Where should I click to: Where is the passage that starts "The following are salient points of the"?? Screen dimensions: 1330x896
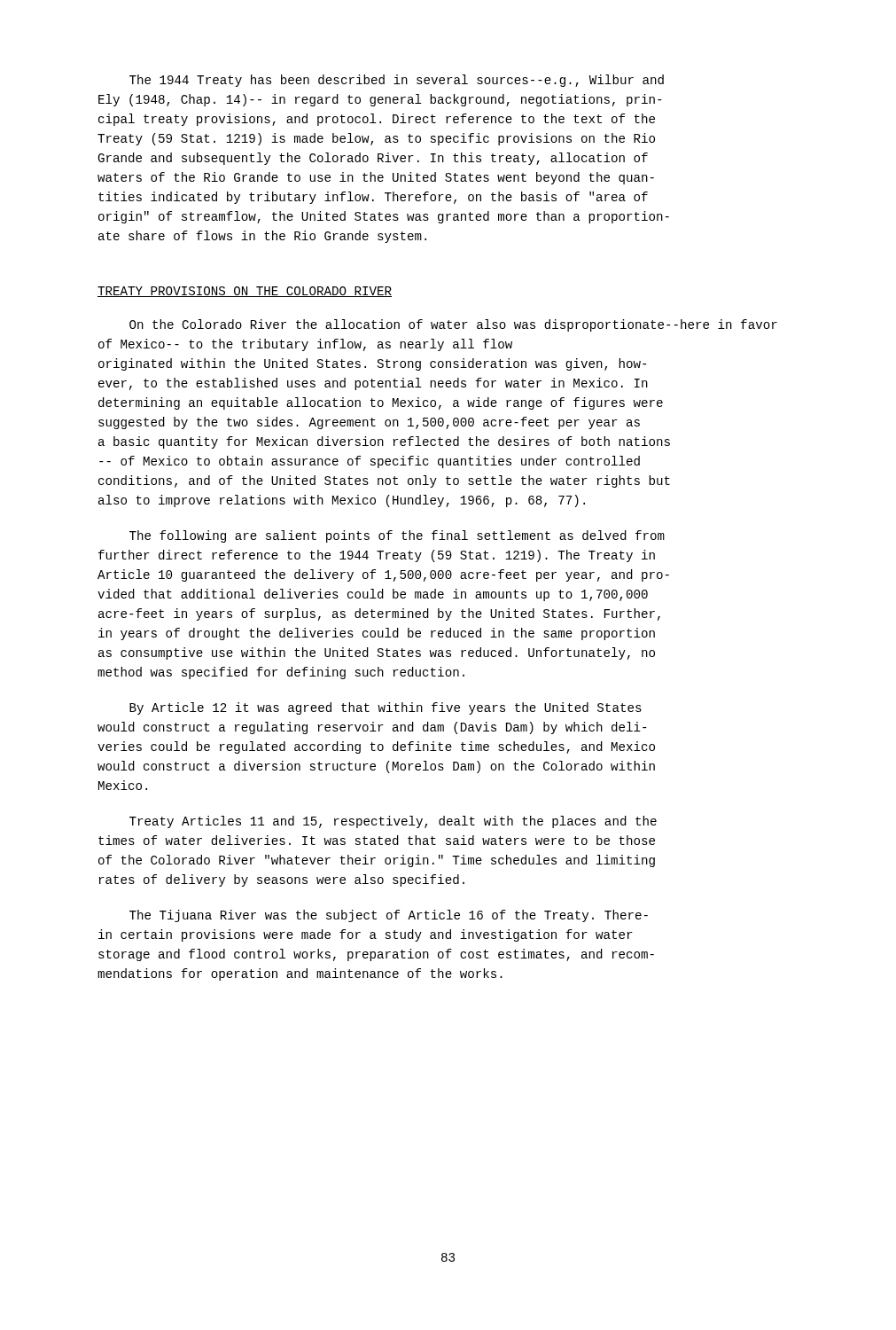point(448,605)
